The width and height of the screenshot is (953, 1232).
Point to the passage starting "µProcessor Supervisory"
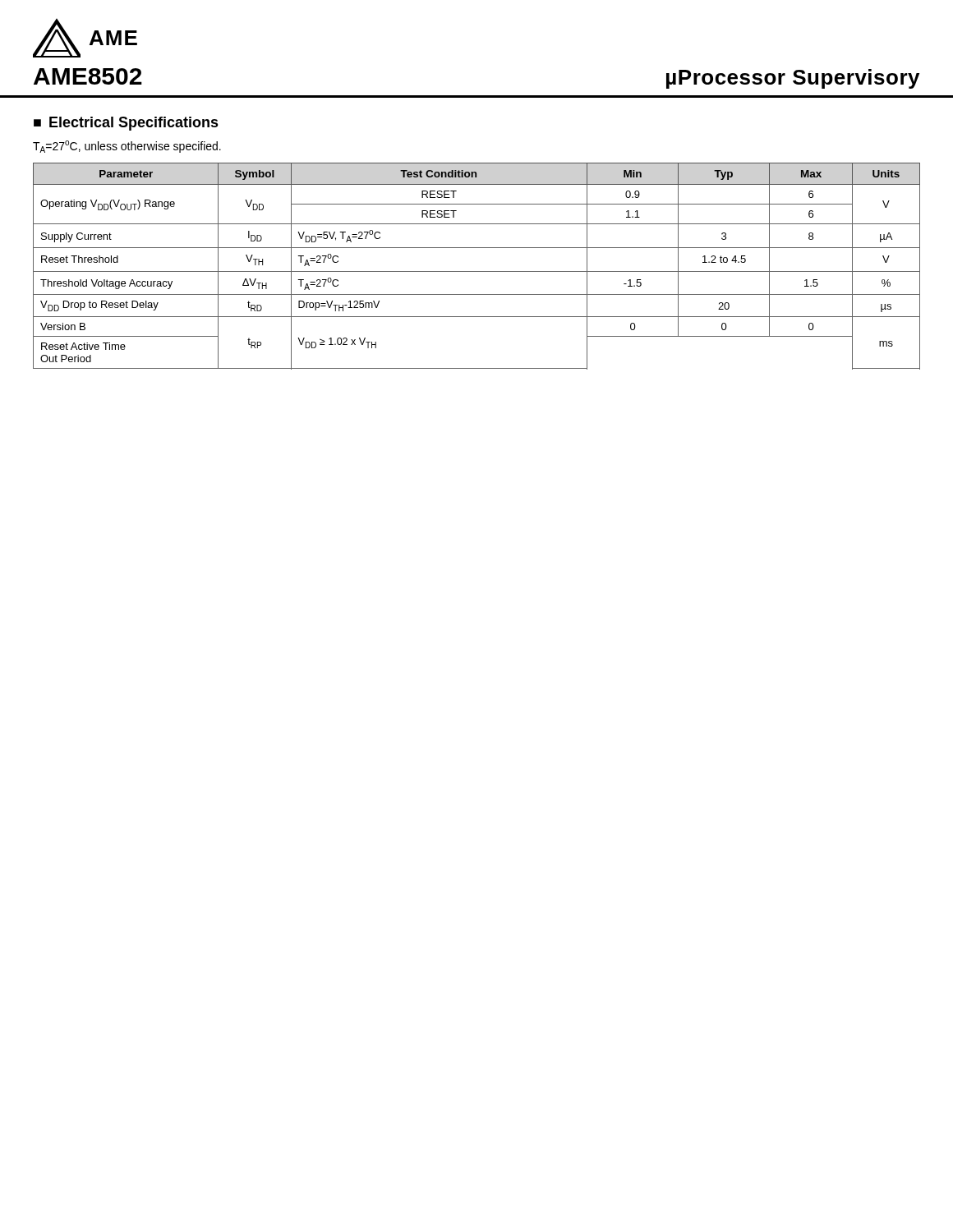pyautogui.click(x=793, y=77)
